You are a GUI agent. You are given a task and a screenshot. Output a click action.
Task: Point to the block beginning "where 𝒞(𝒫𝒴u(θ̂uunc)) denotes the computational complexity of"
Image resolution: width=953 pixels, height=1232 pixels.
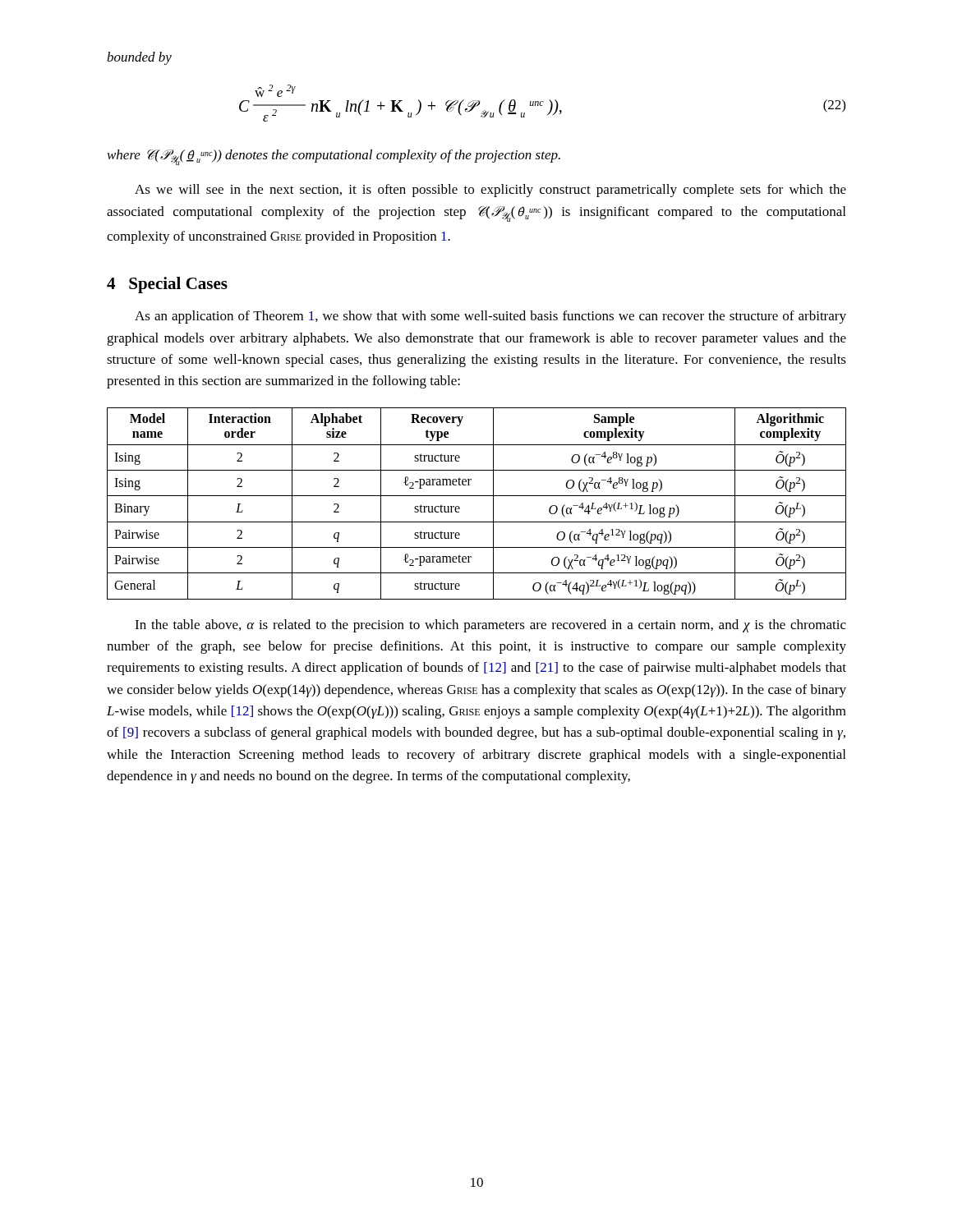pos(334,156)
